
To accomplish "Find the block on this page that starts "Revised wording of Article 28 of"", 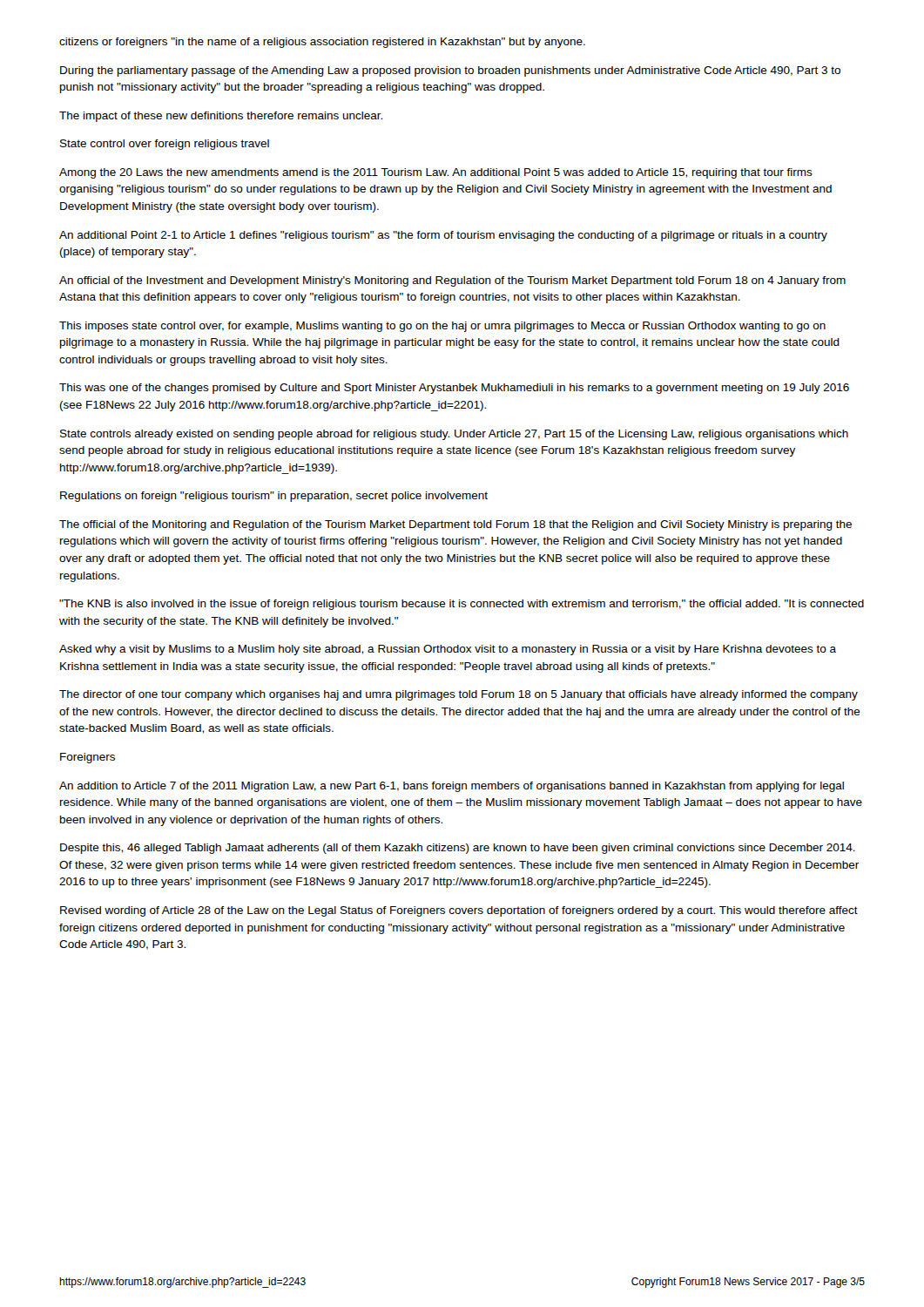I will point(458,927).
